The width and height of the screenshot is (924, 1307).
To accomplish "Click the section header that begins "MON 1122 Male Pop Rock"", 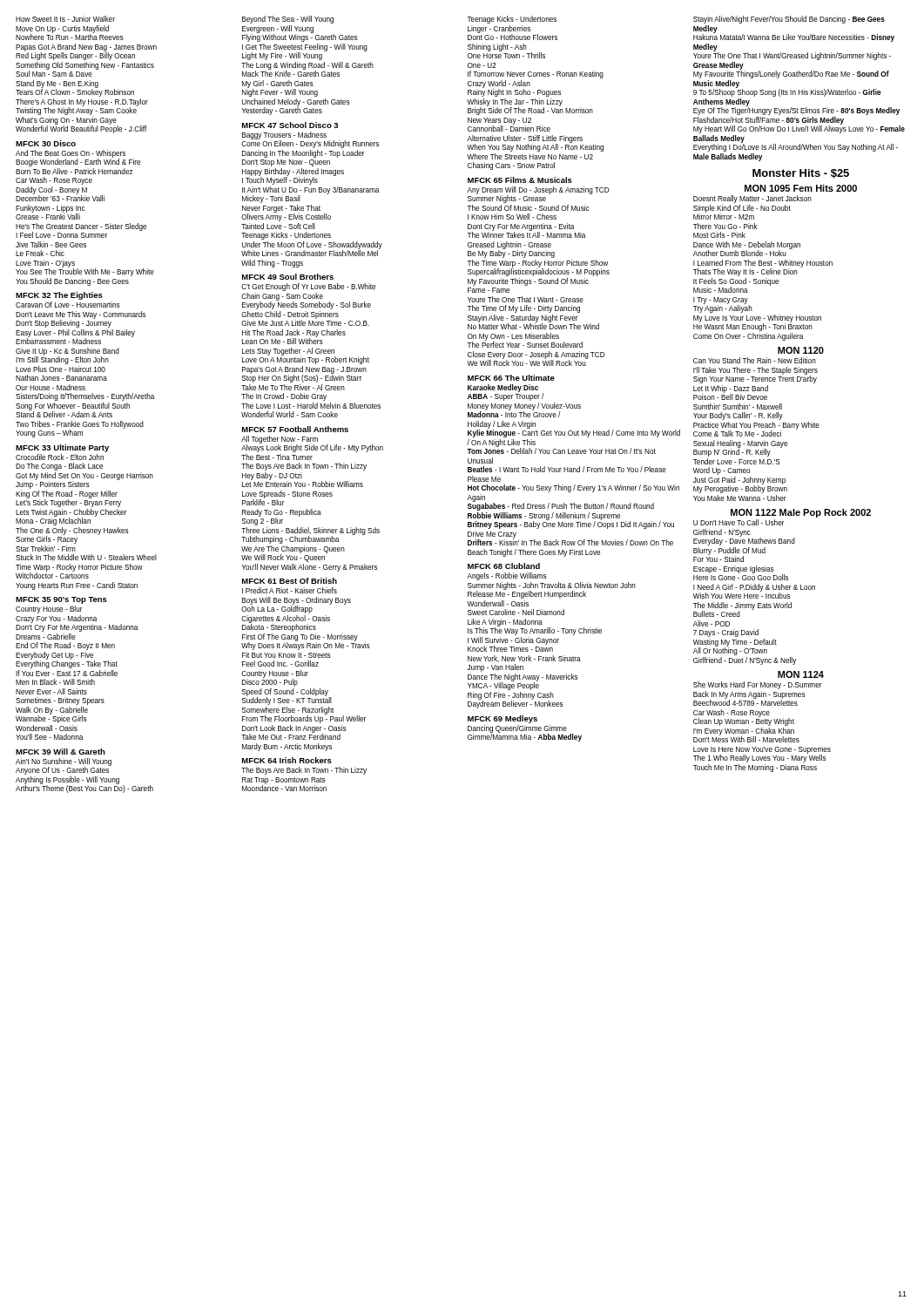I will coord(801,512).
